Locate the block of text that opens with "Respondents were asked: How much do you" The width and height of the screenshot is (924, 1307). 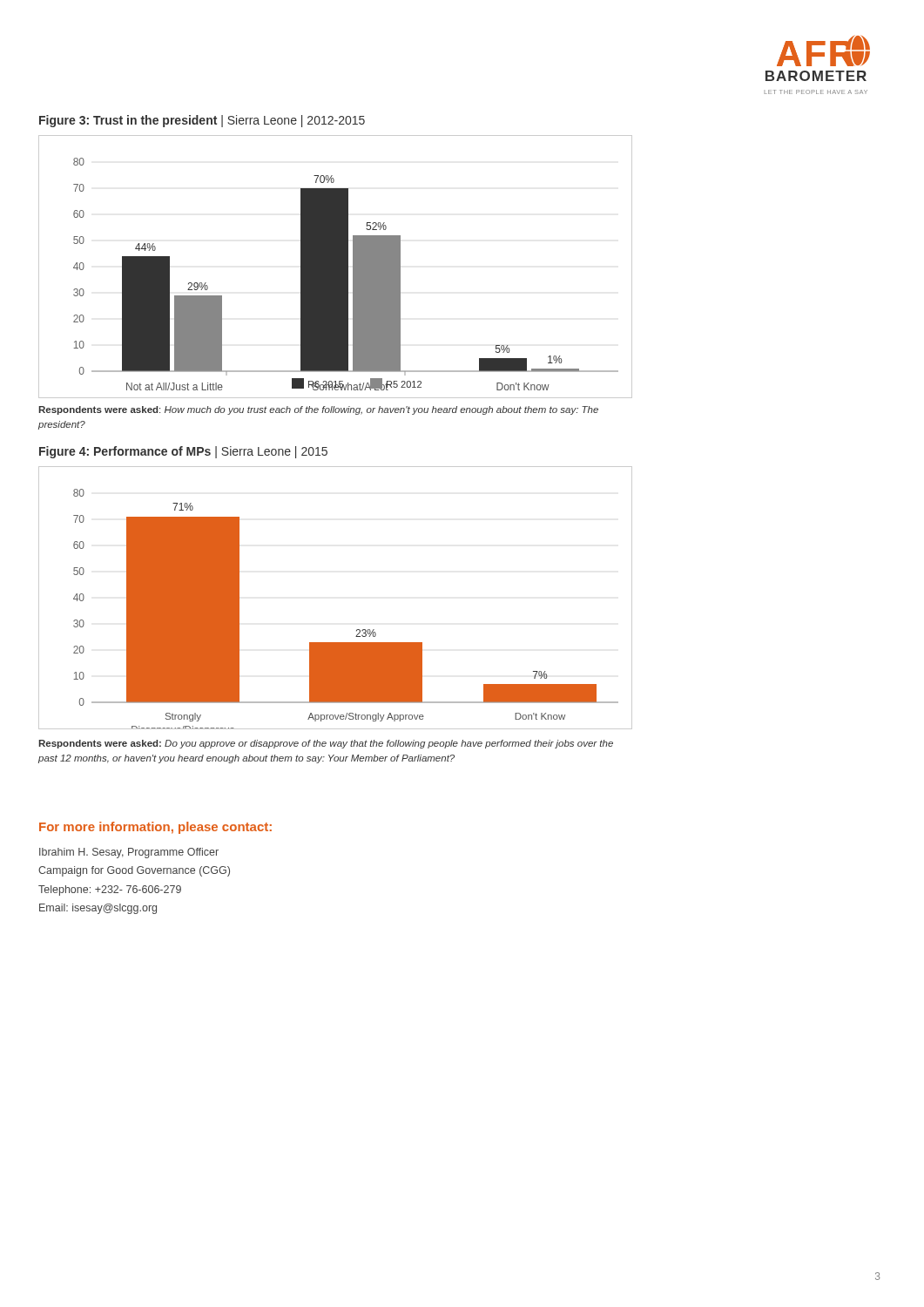click(x=319, y=417)
